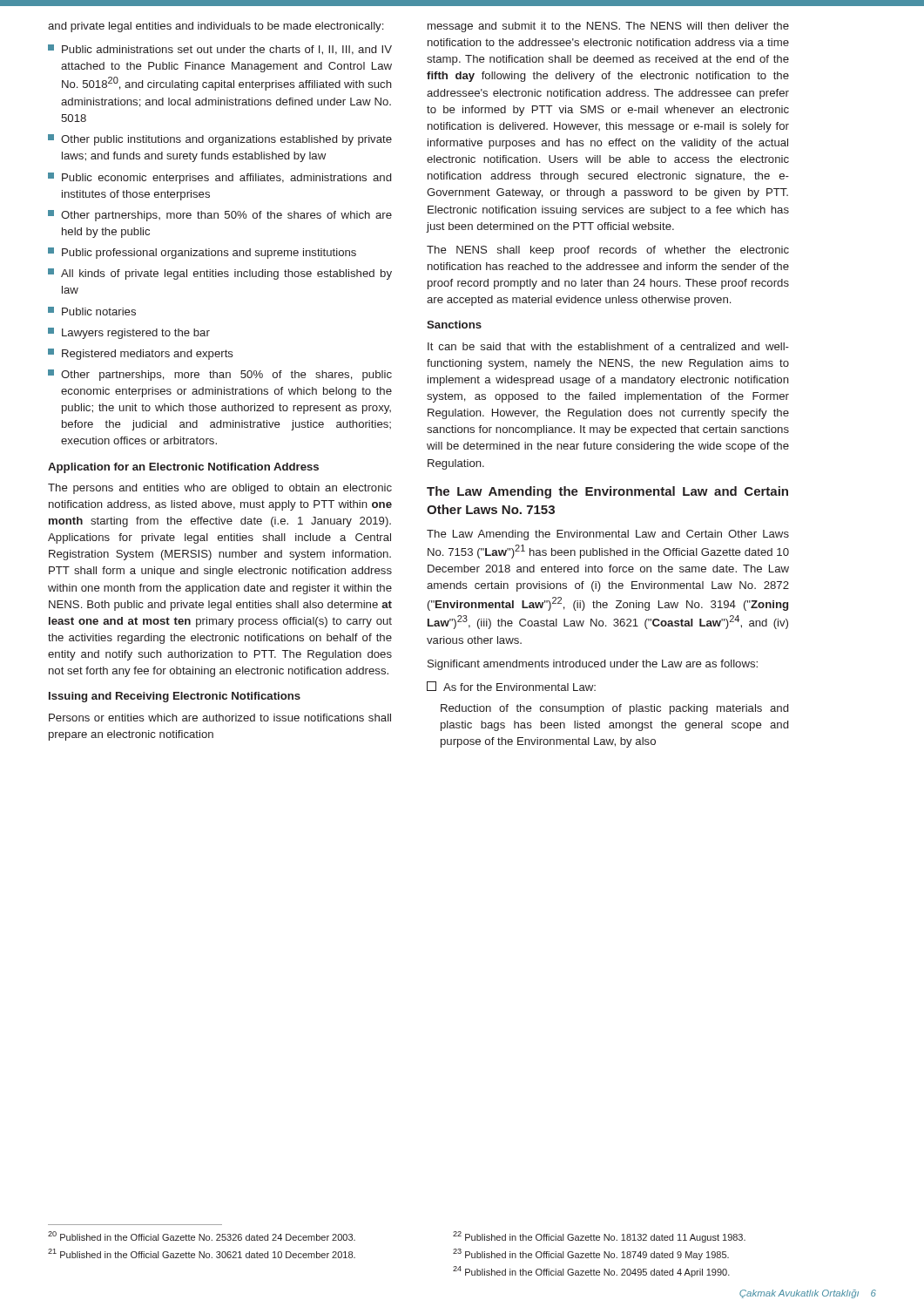Find the list item containing "Public professional organizations and supreme"
Screen dimensions: 1307x924
click(x=220, y=252)
